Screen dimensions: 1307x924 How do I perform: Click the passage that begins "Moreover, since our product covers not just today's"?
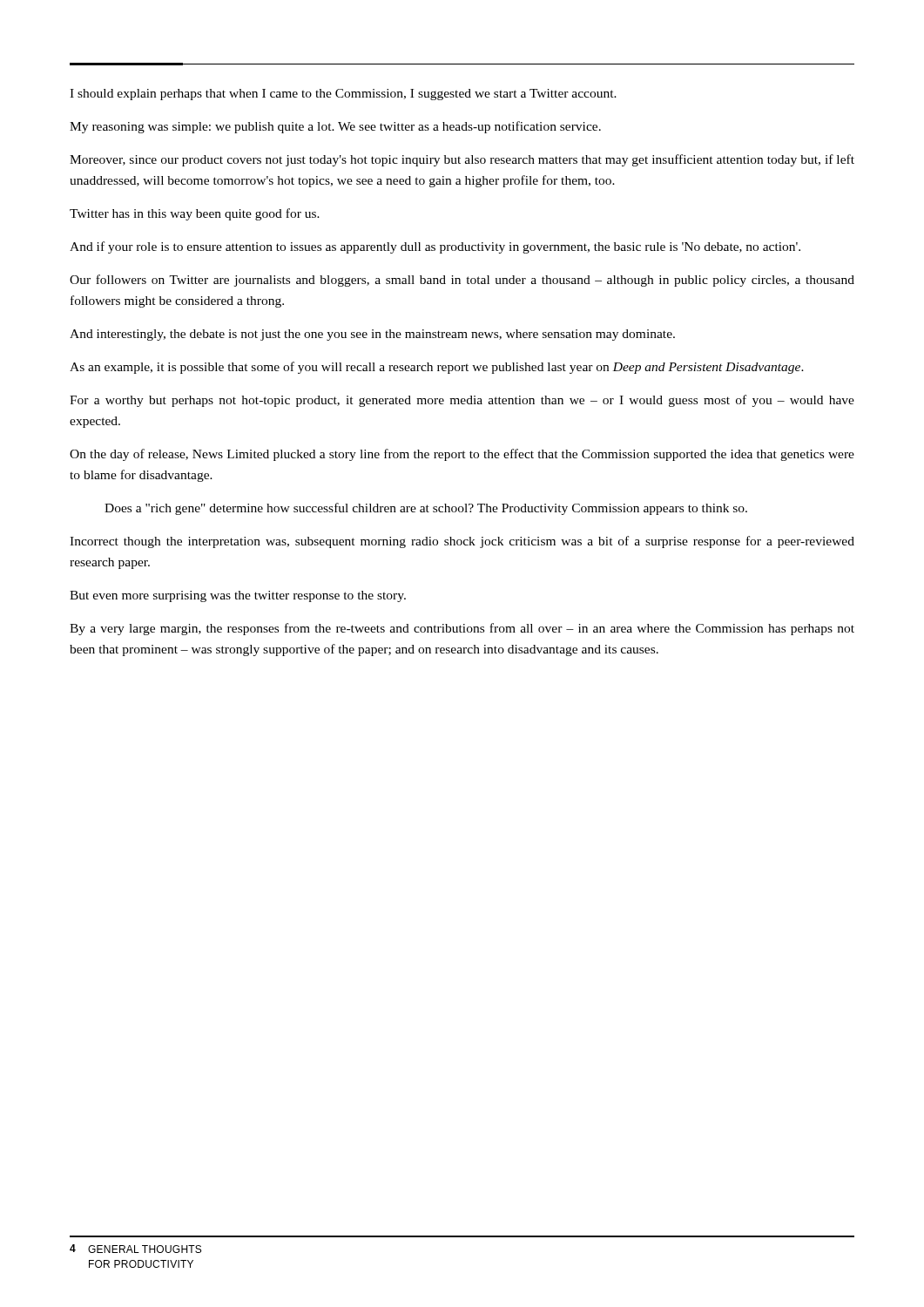(x=462, y=170)
